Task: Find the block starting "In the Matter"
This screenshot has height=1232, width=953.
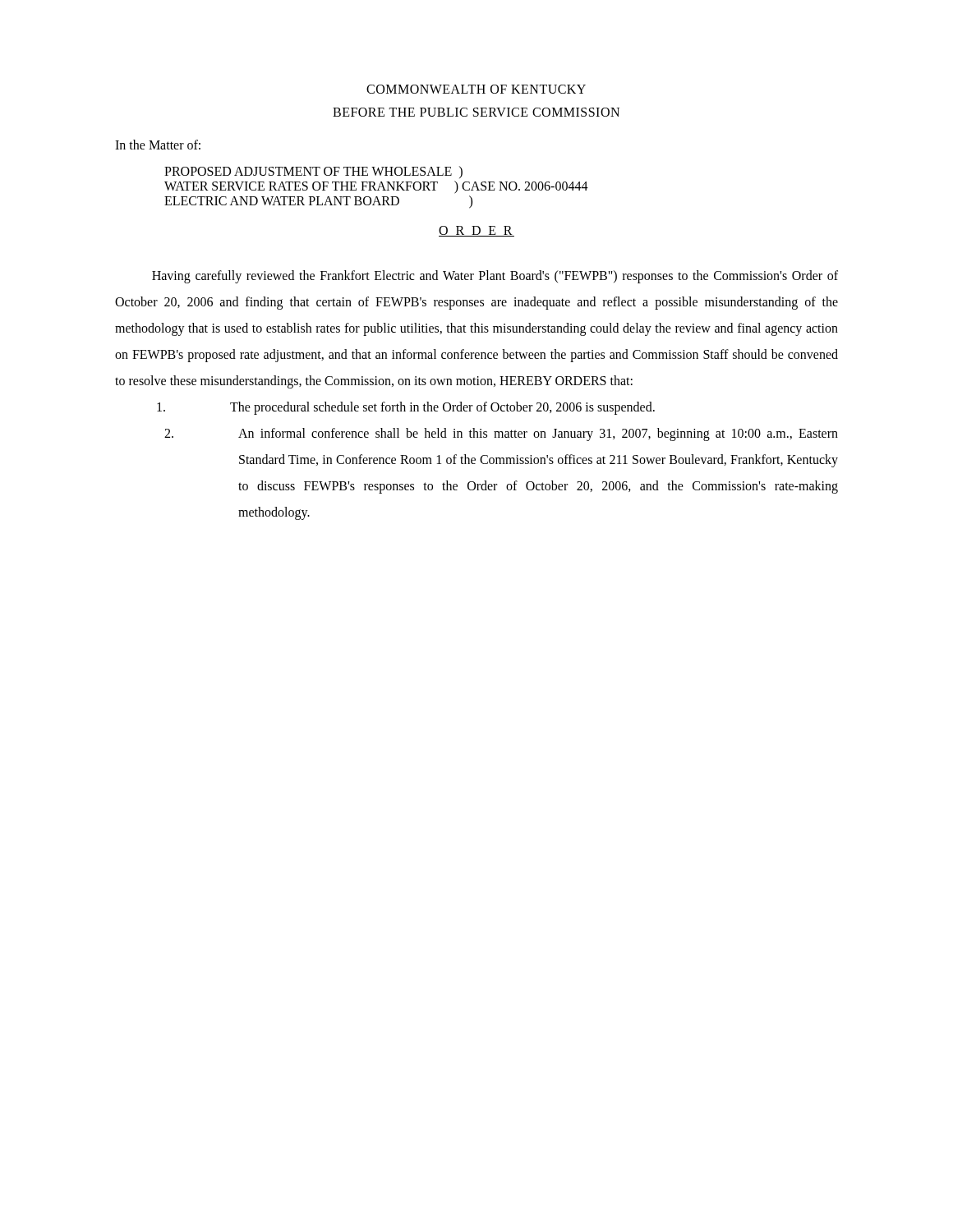Action: (158, 145)
